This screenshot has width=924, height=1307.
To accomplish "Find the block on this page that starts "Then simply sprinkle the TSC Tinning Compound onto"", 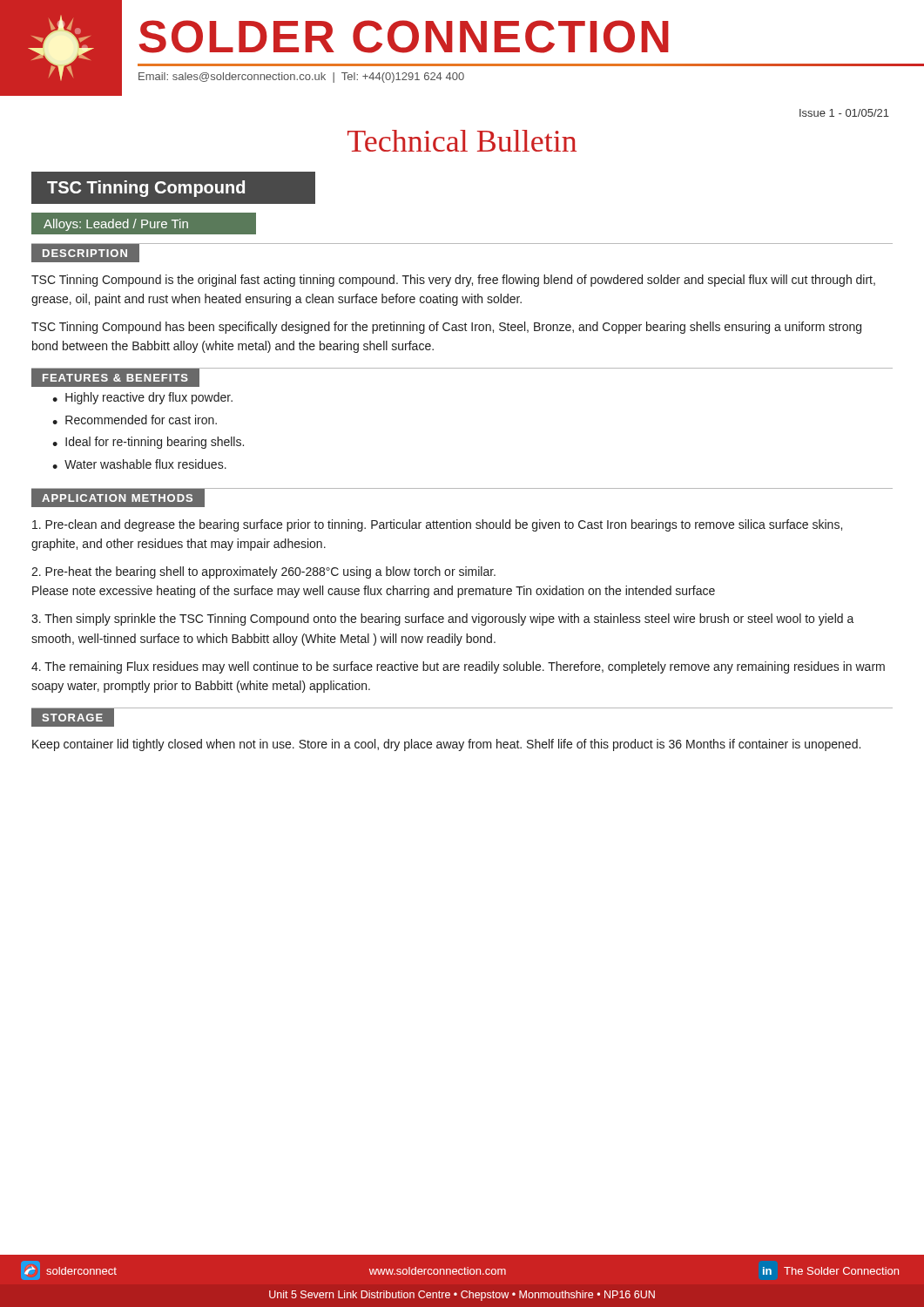I will click(x=442, y=629).
